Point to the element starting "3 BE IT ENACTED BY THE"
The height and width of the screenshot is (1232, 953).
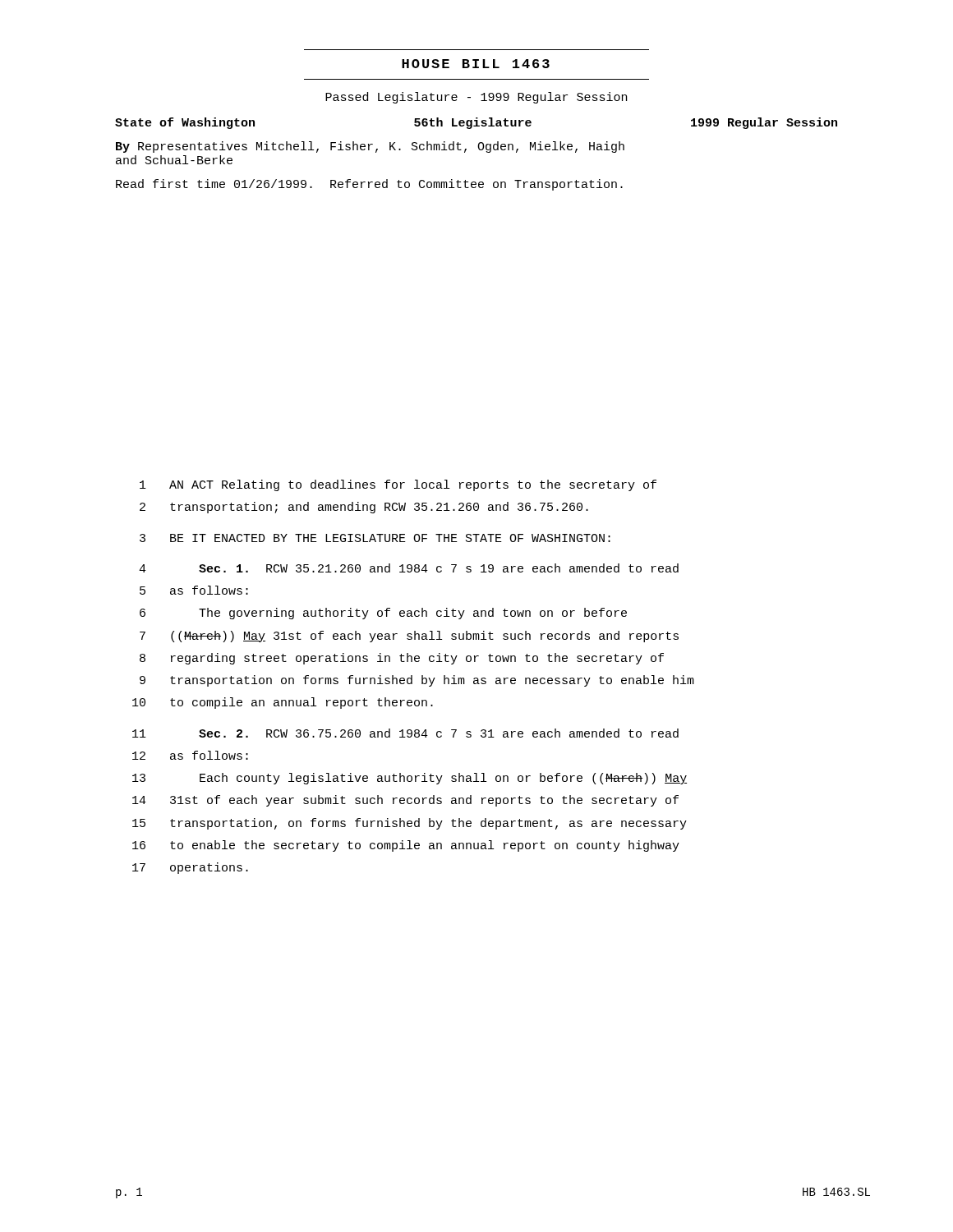coord(493,539)
